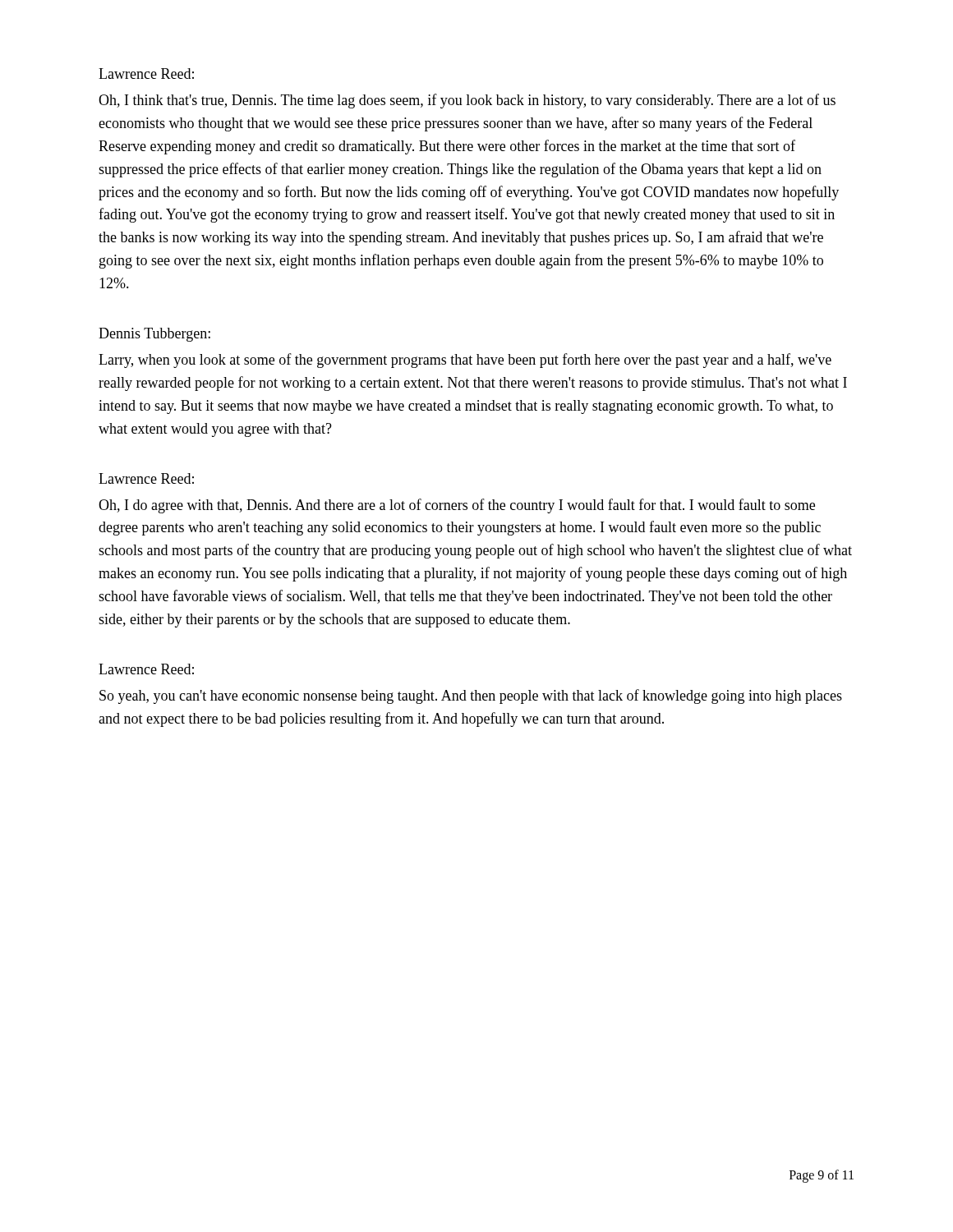Screen dimensions: 1232x953
Task: Find the block on this page that starts "So yeah, you"
Action: point(470,707)
